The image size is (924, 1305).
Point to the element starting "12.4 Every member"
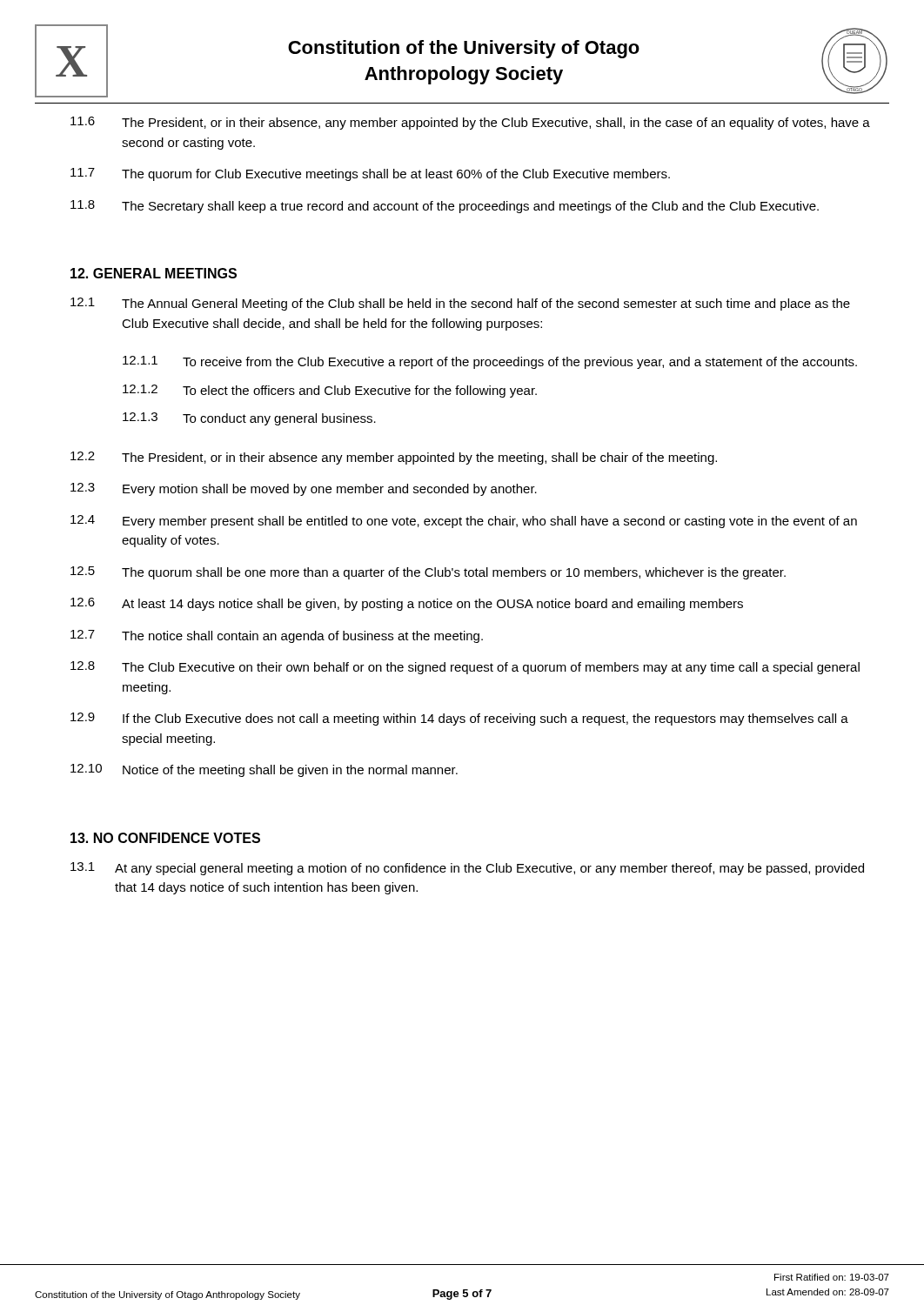pos(471,531)
